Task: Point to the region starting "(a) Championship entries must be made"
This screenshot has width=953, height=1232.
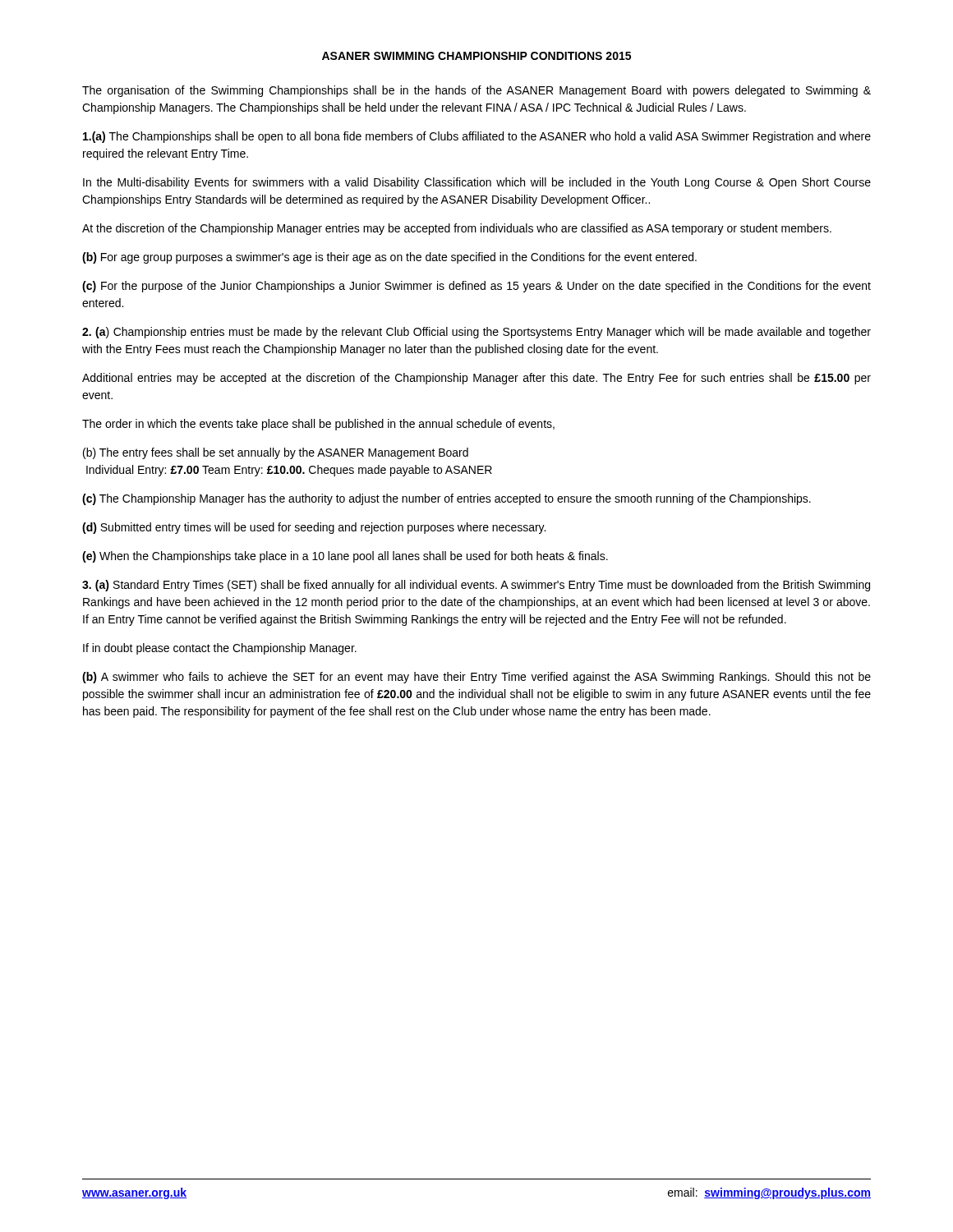Action: coord(476,340)
